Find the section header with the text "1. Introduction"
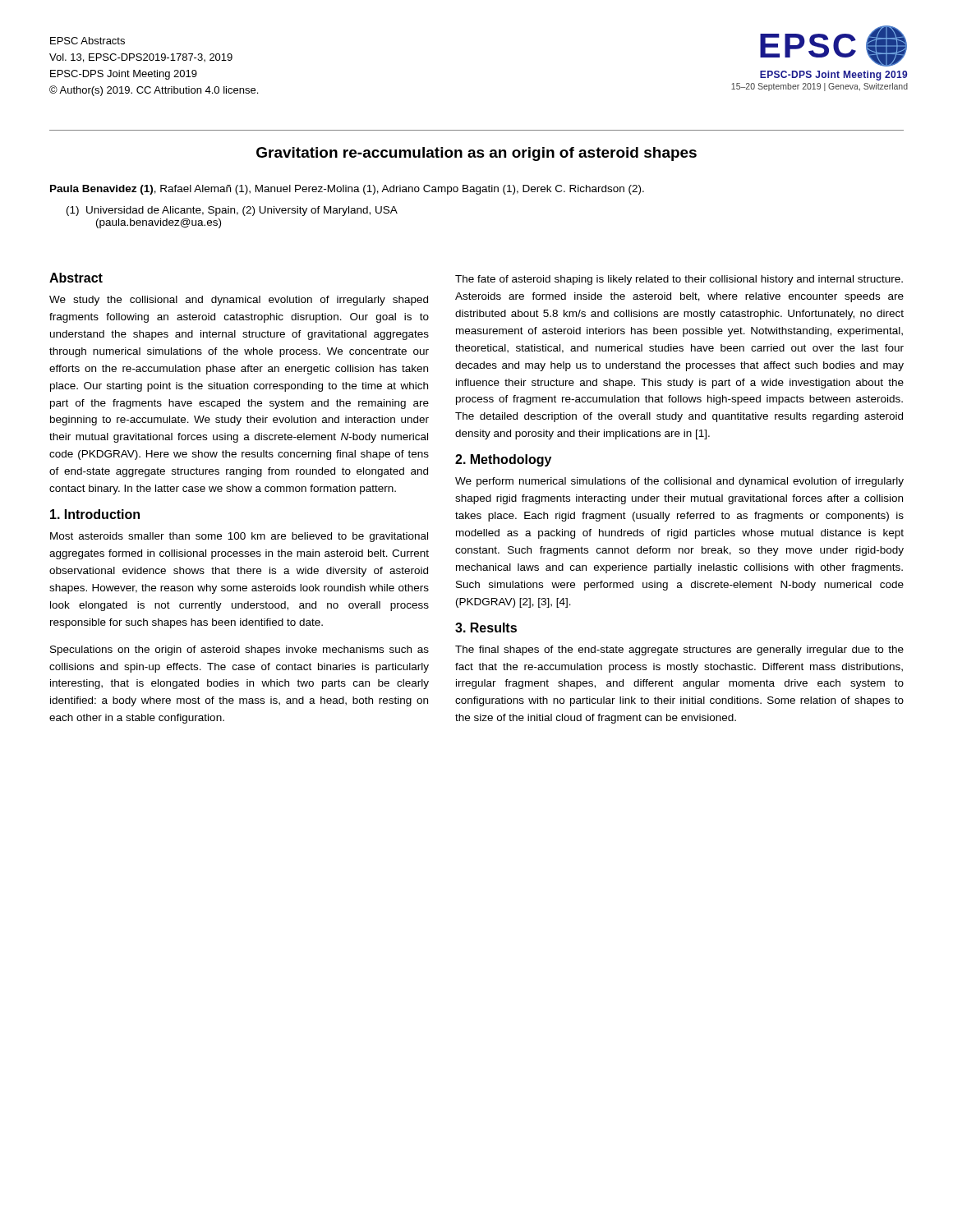953x1232 pixels. pyautogui.click(x=95, y=515)
